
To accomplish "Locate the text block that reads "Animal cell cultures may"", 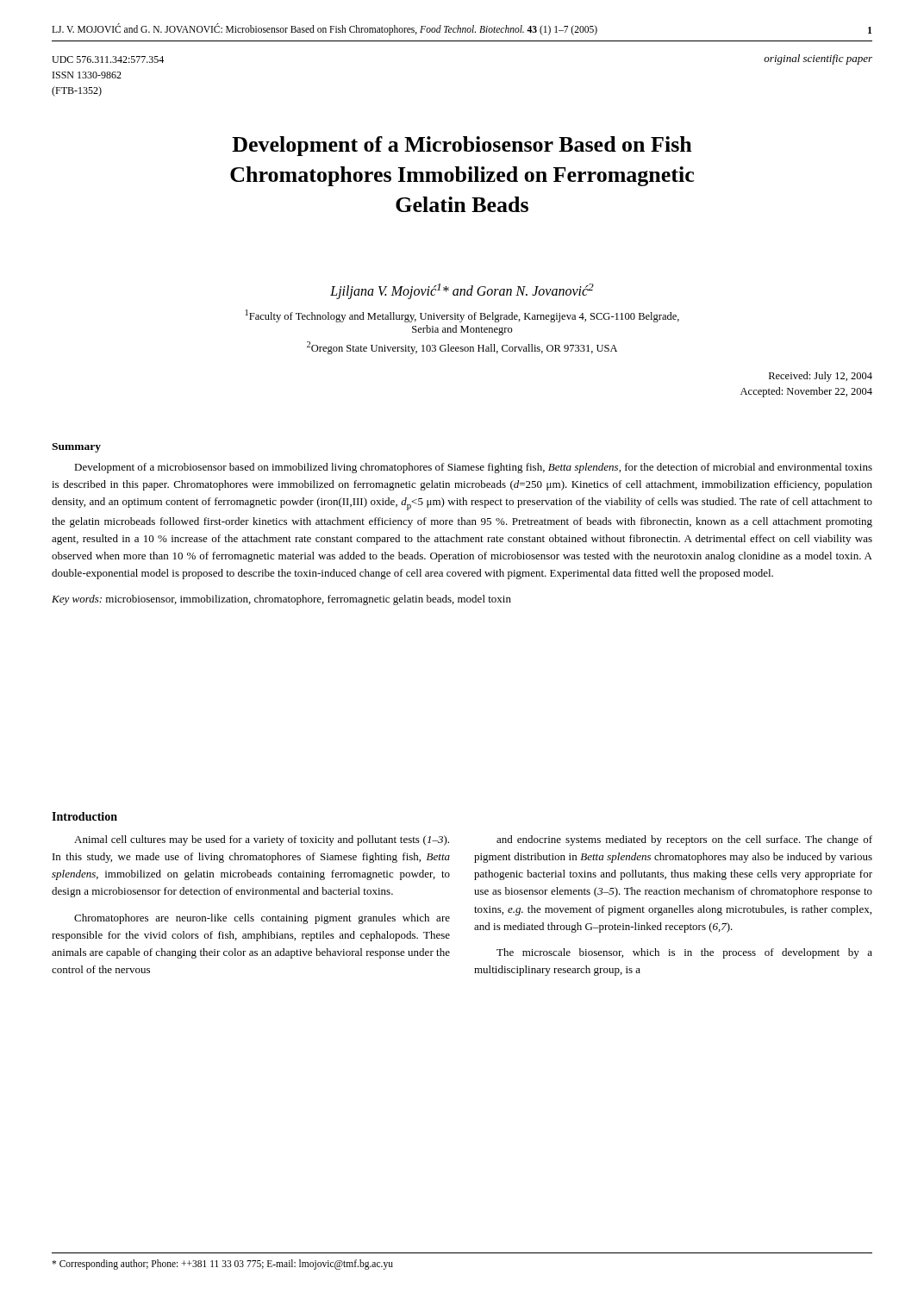I will (251, 865).
